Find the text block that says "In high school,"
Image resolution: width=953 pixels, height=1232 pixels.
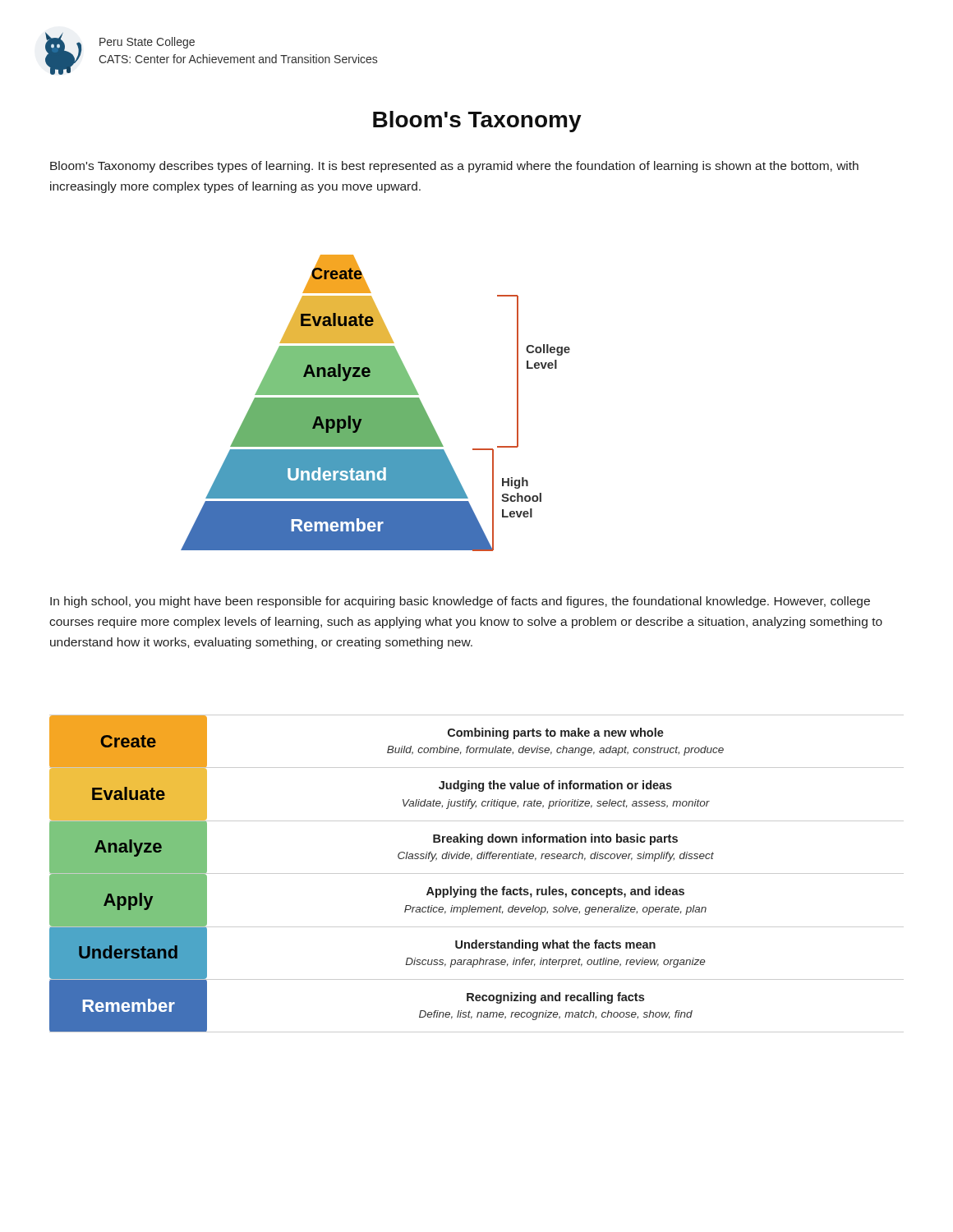click(466, 621)
